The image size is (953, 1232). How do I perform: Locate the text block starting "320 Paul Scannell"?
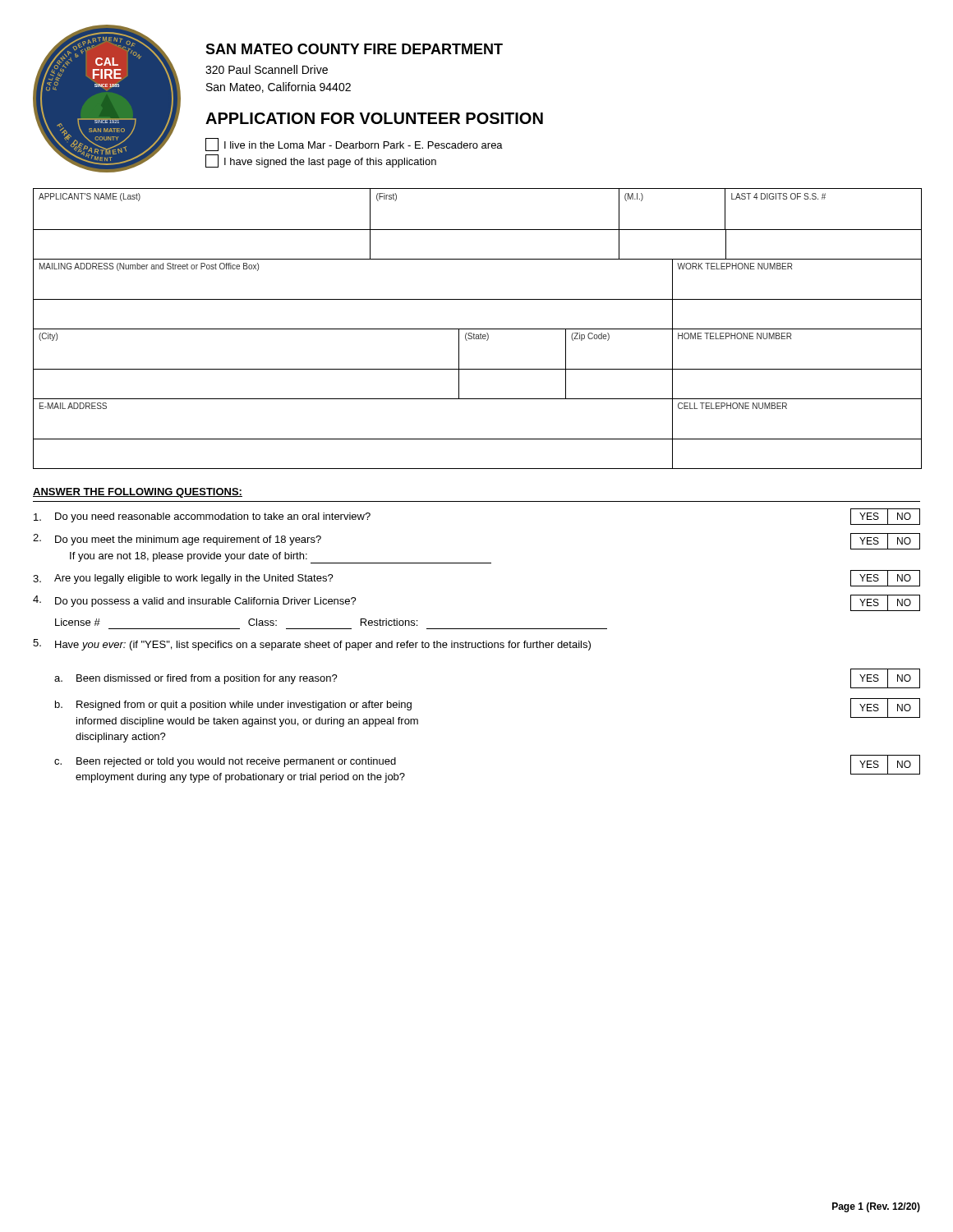pos(278,78)
